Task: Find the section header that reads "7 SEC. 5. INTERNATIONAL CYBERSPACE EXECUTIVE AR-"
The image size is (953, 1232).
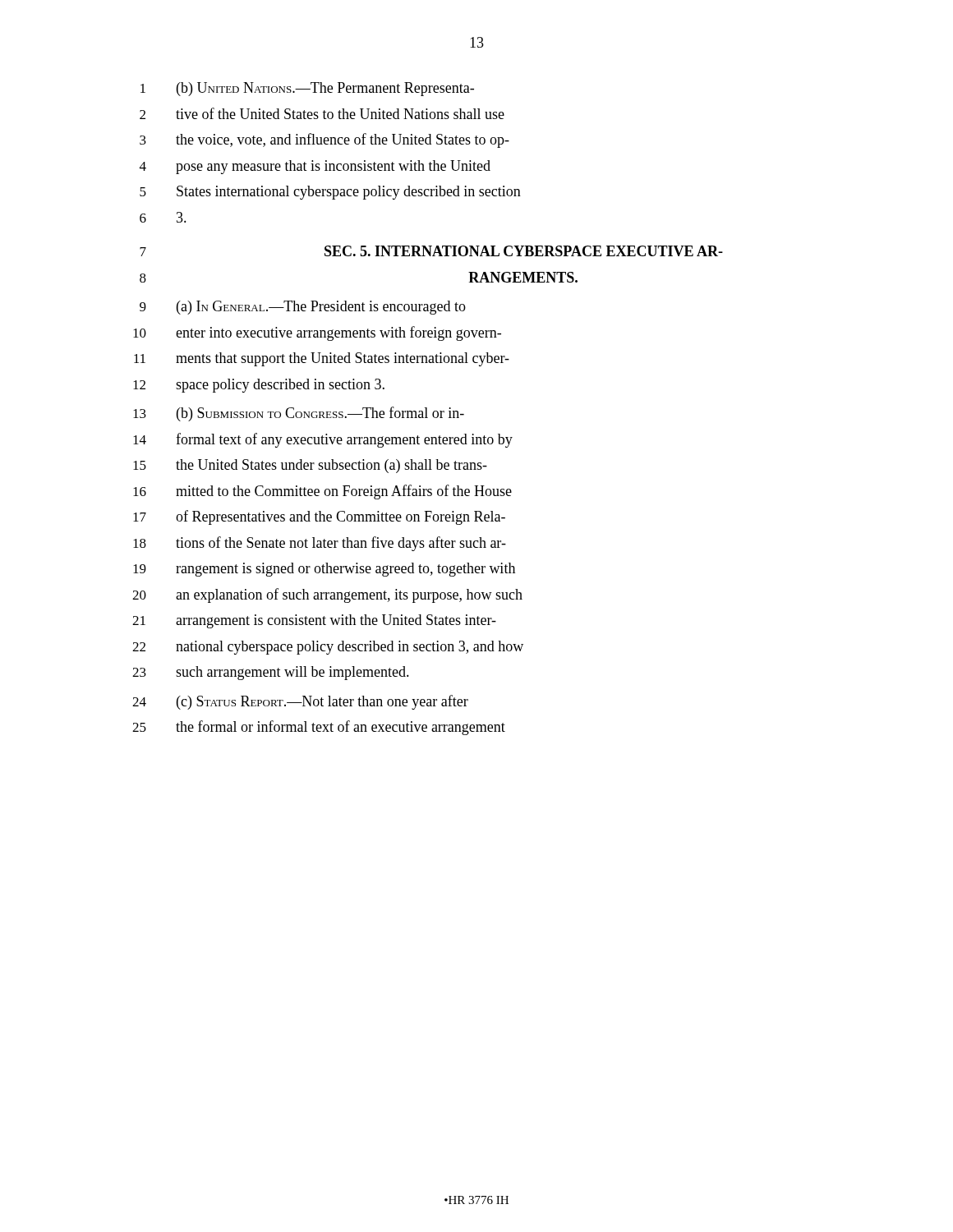Action: coord(493,252)
